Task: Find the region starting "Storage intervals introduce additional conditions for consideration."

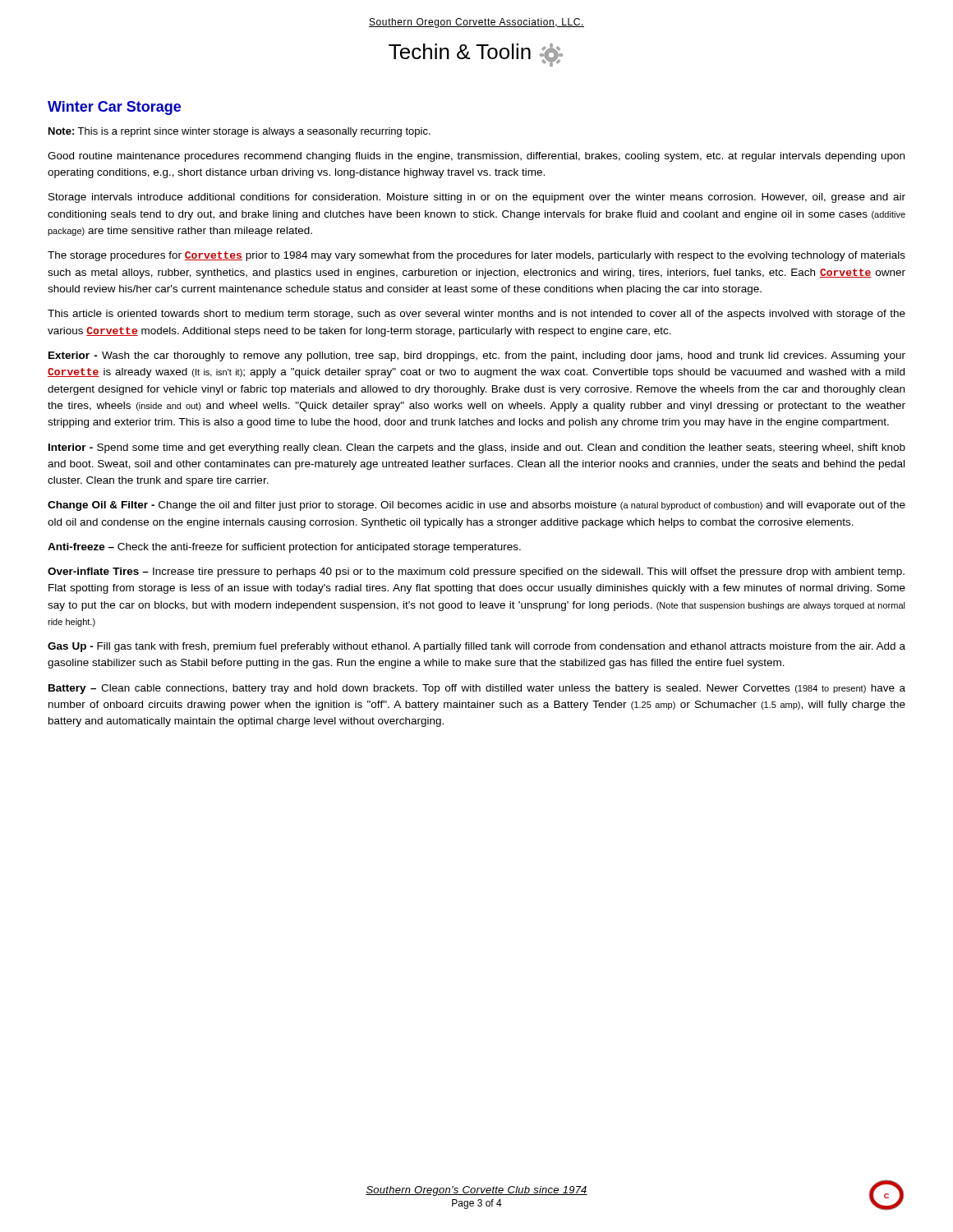Action: [x=476, y=214]
